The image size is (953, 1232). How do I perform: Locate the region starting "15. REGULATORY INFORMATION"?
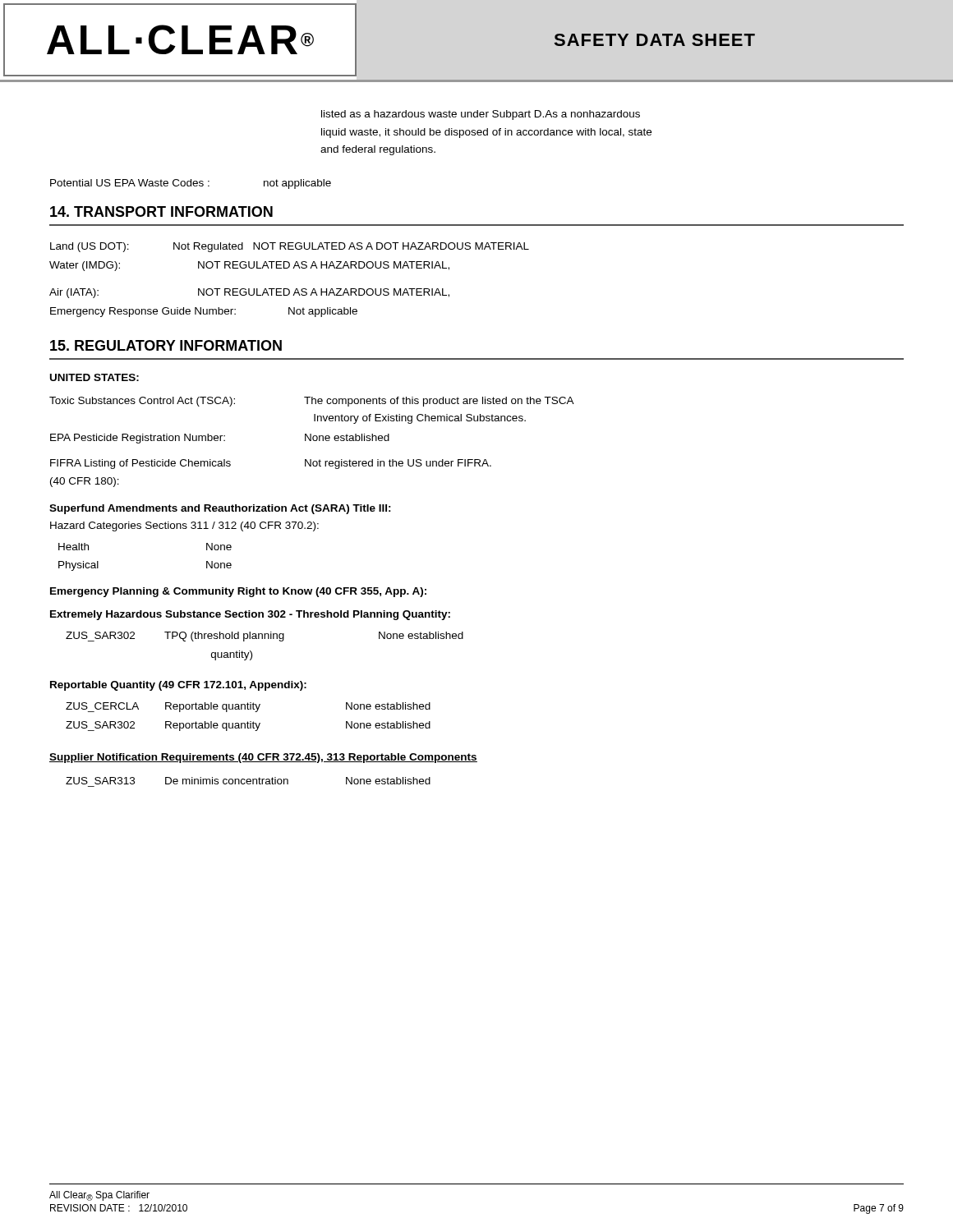click(x=166, y=345)
